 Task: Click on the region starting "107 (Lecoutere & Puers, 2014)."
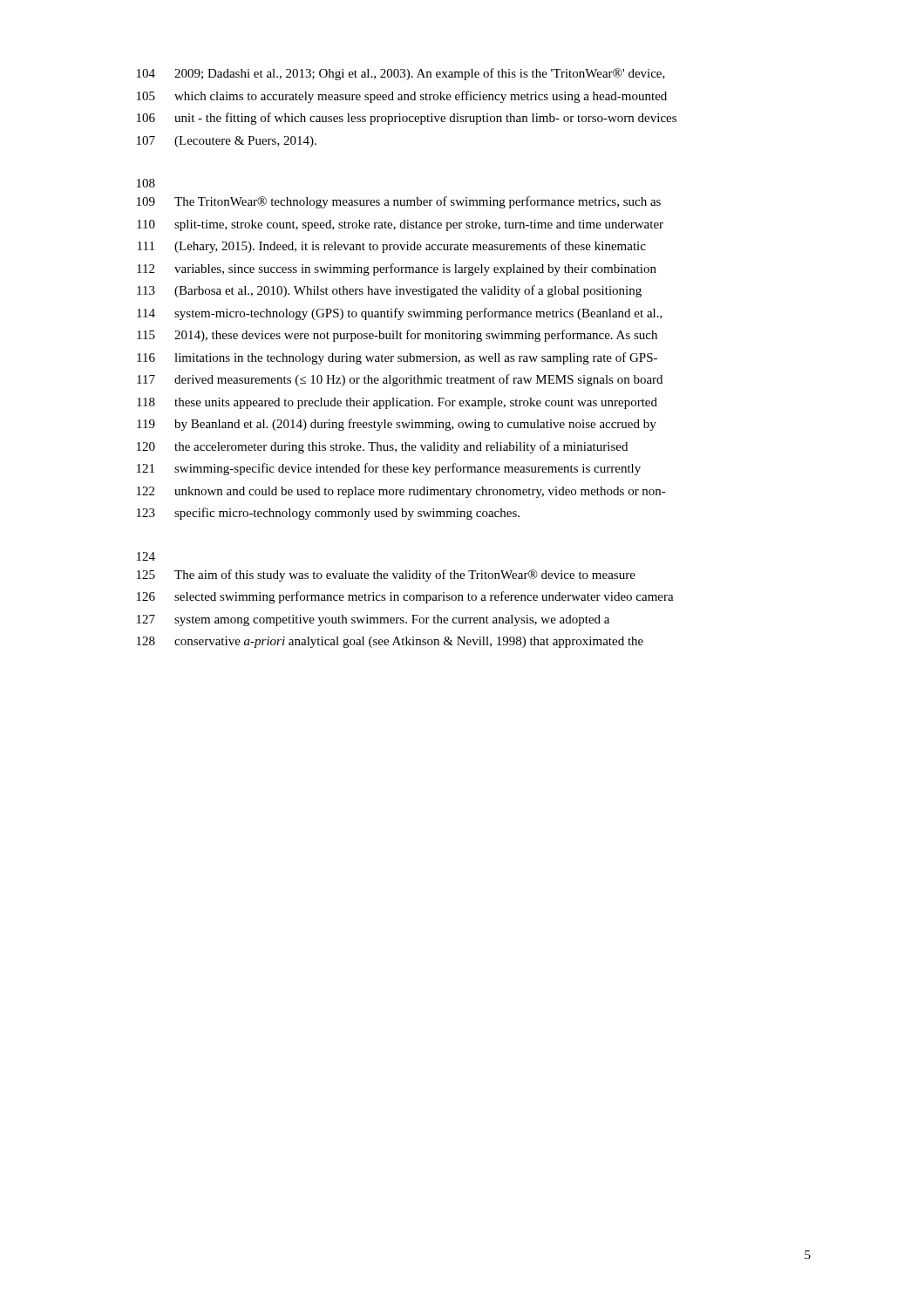[x=227, y=142]
